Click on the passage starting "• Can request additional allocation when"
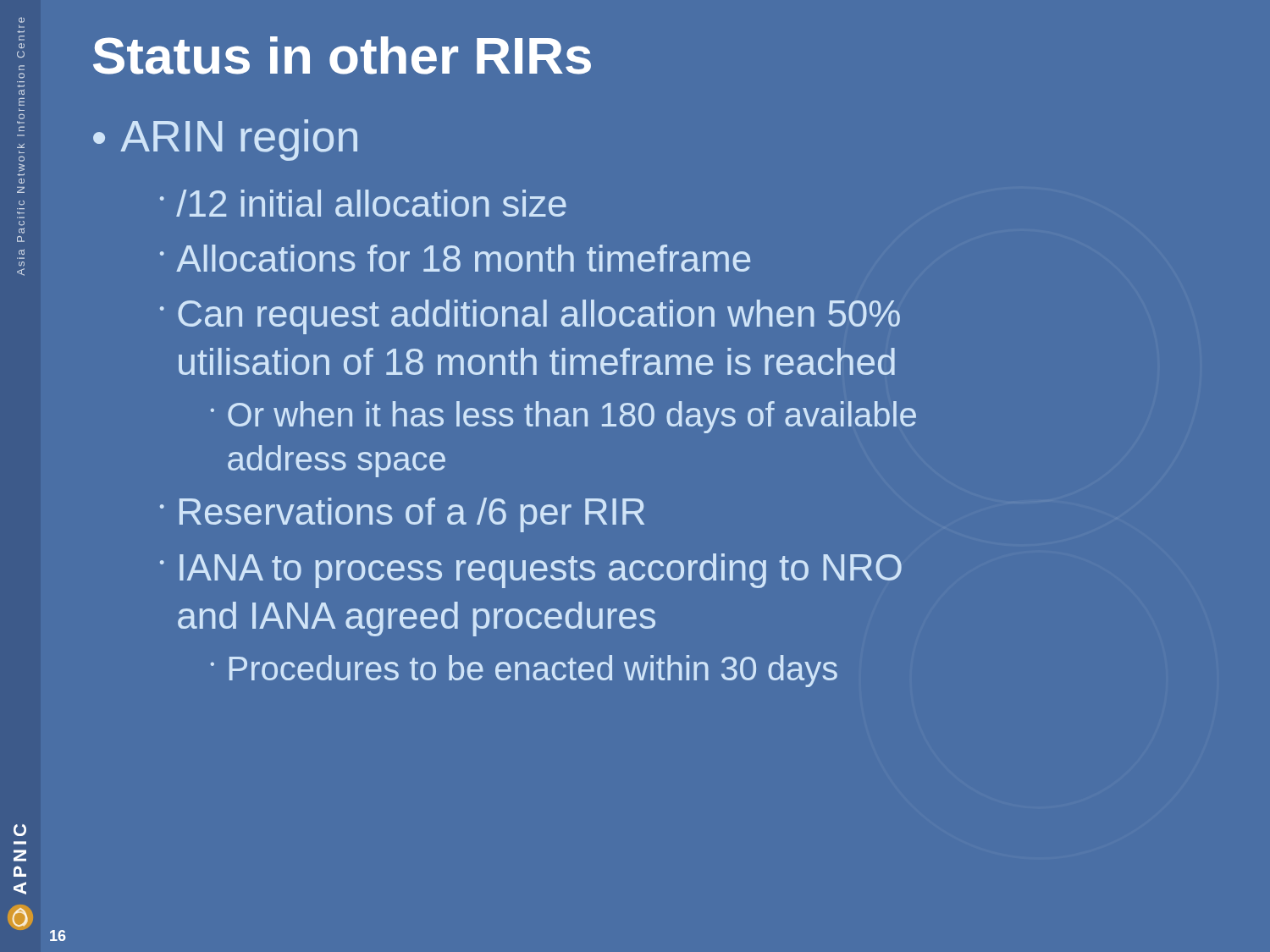 [x=530, y=338]
